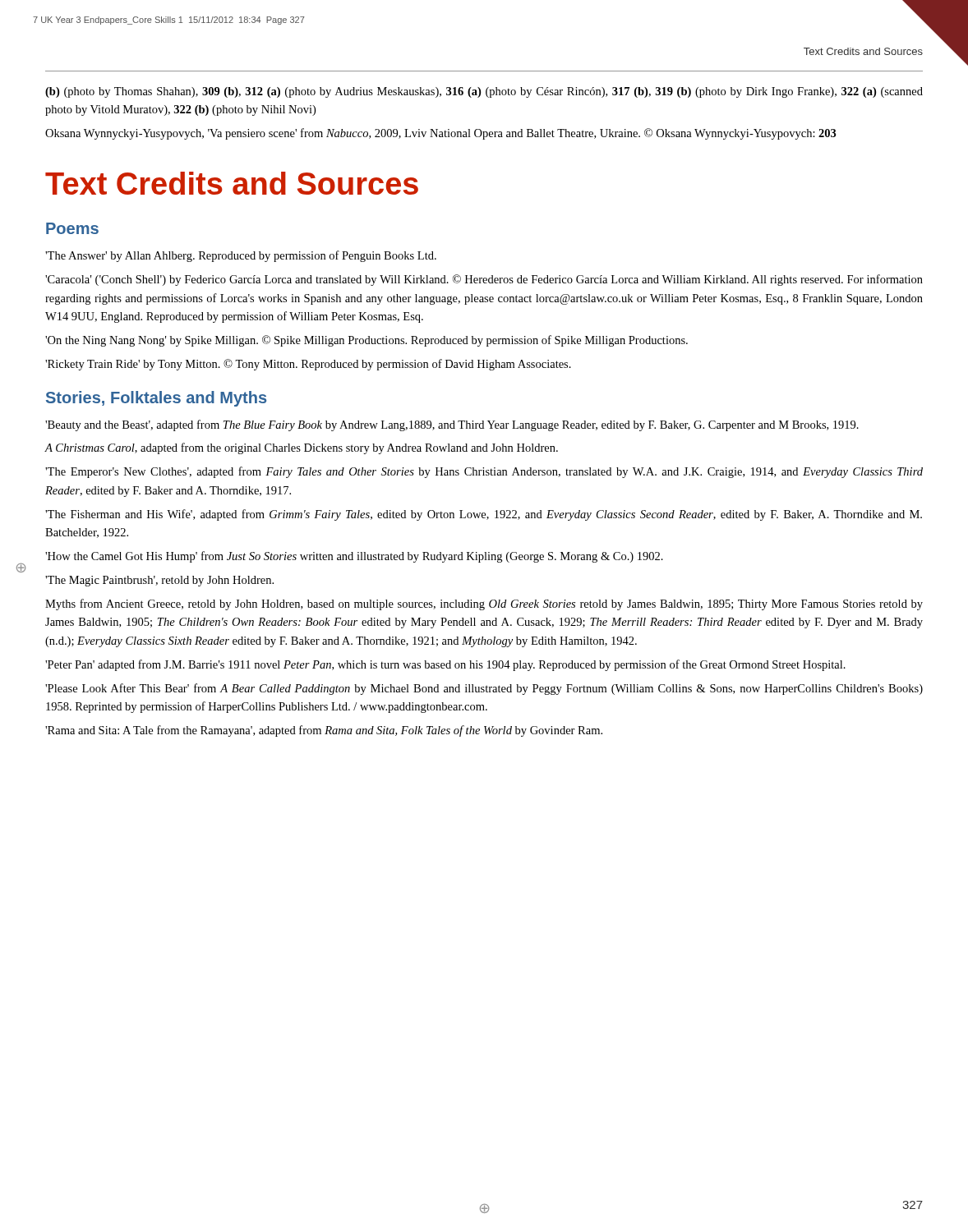Locate the title that says "Text Credits and"
968x1232 pixels.
point(232,184)
